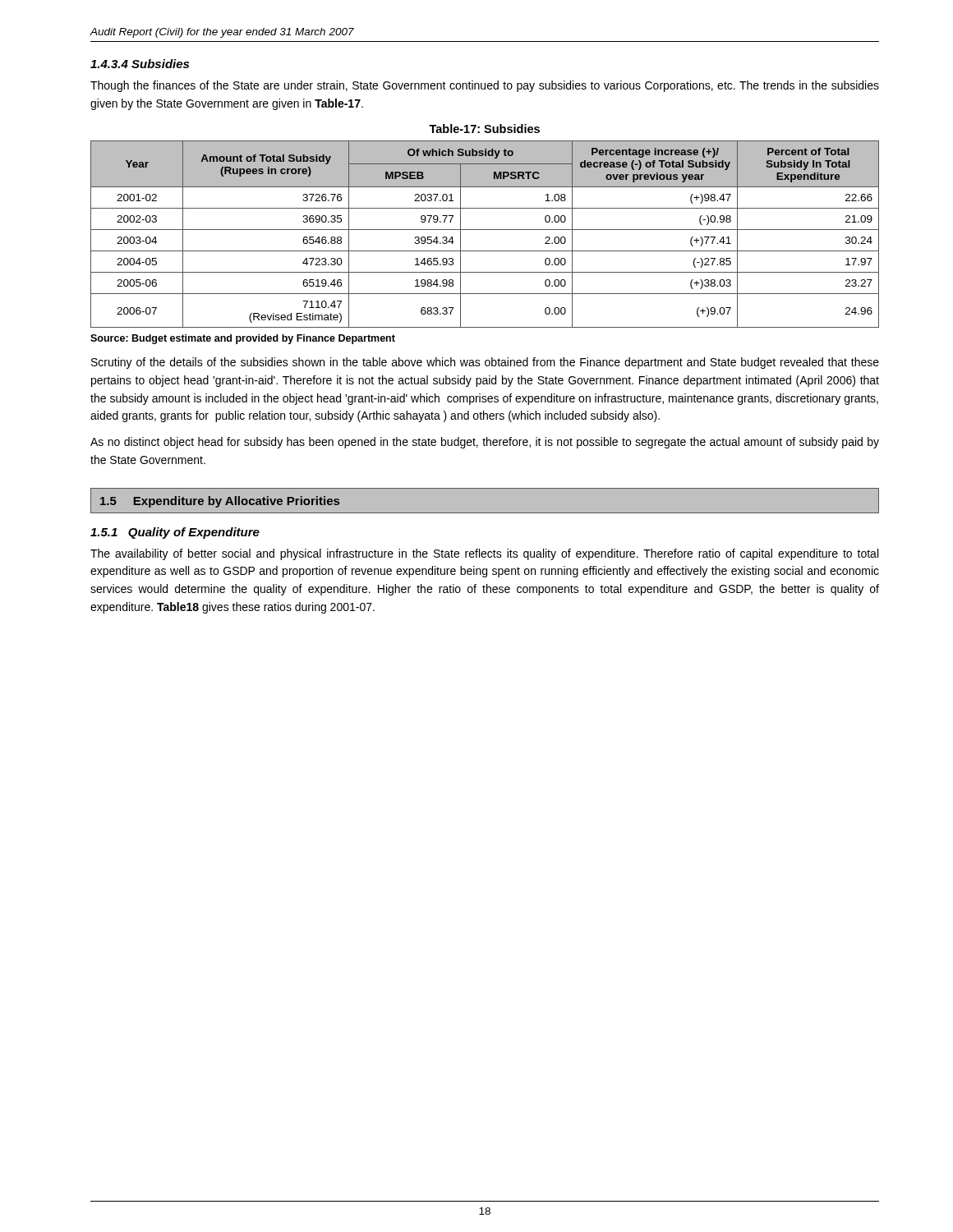
Task: Find the text block that says "Scrutiny of the details of"
Action: (x=485, y=389)
